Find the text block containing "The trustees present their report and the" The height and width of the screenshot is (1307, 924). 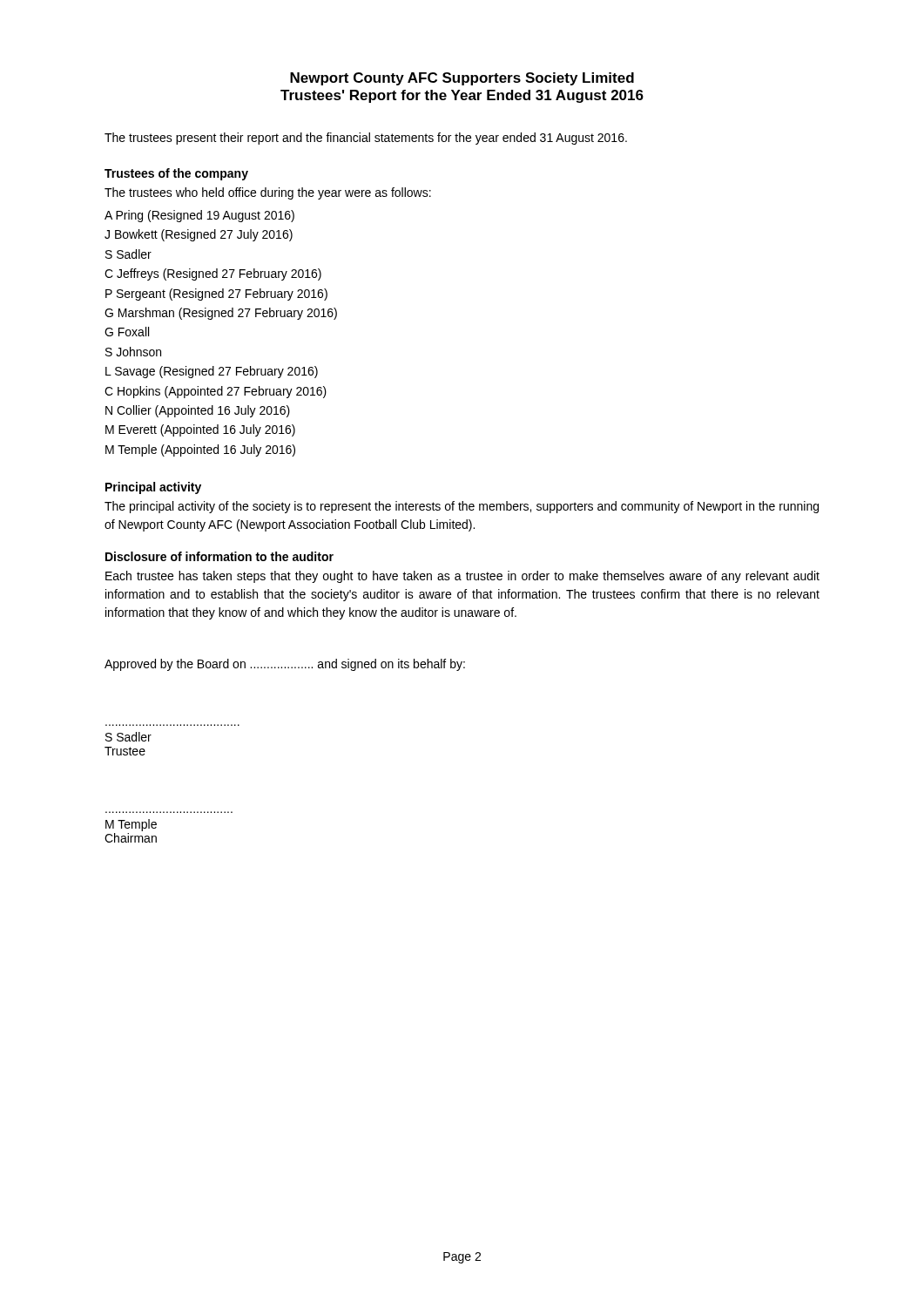pyautogui.click(x=366, y=138)
